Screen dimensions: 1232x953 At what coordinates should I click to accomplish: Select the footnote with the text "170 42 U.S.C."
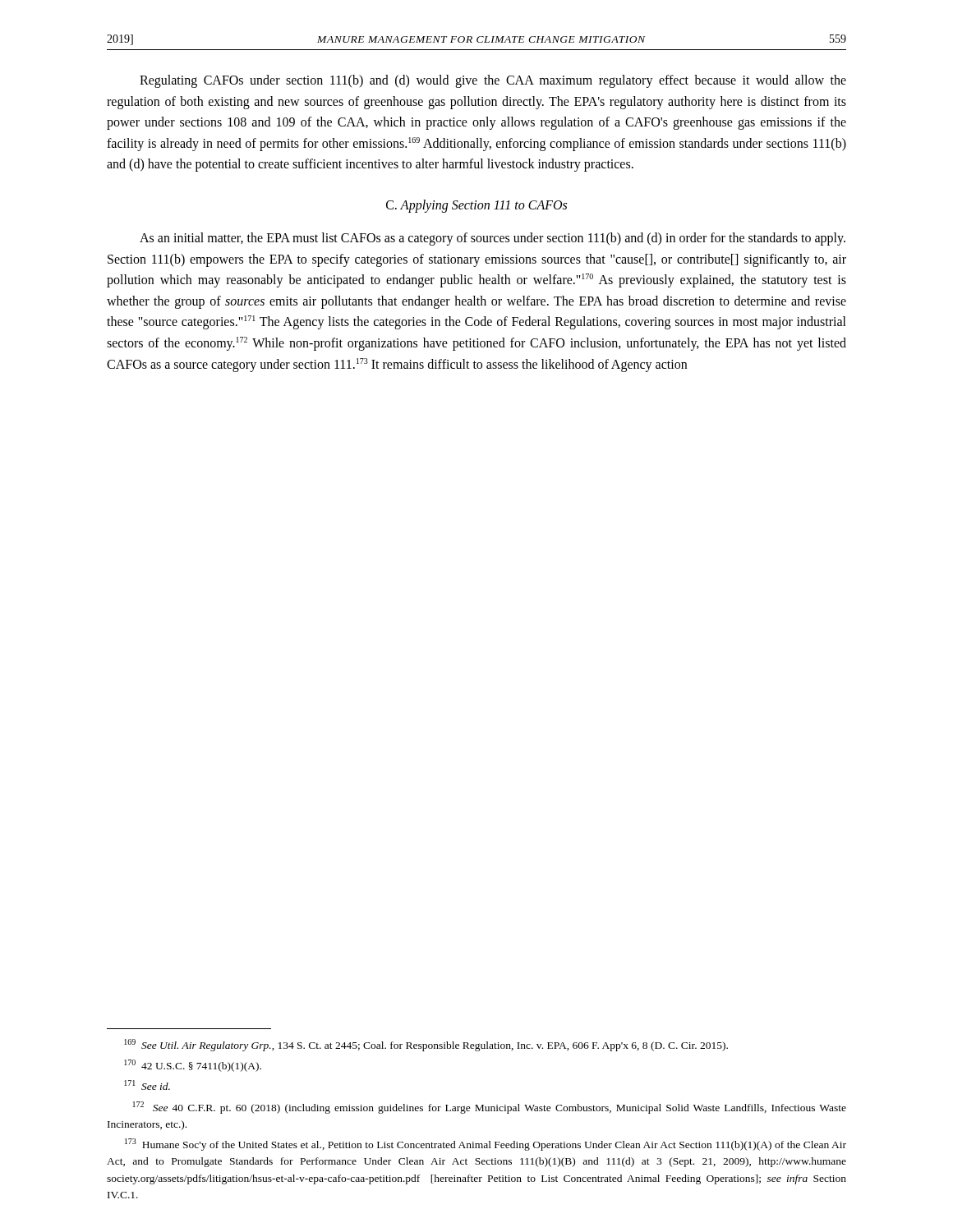(x=184, y=1065)
